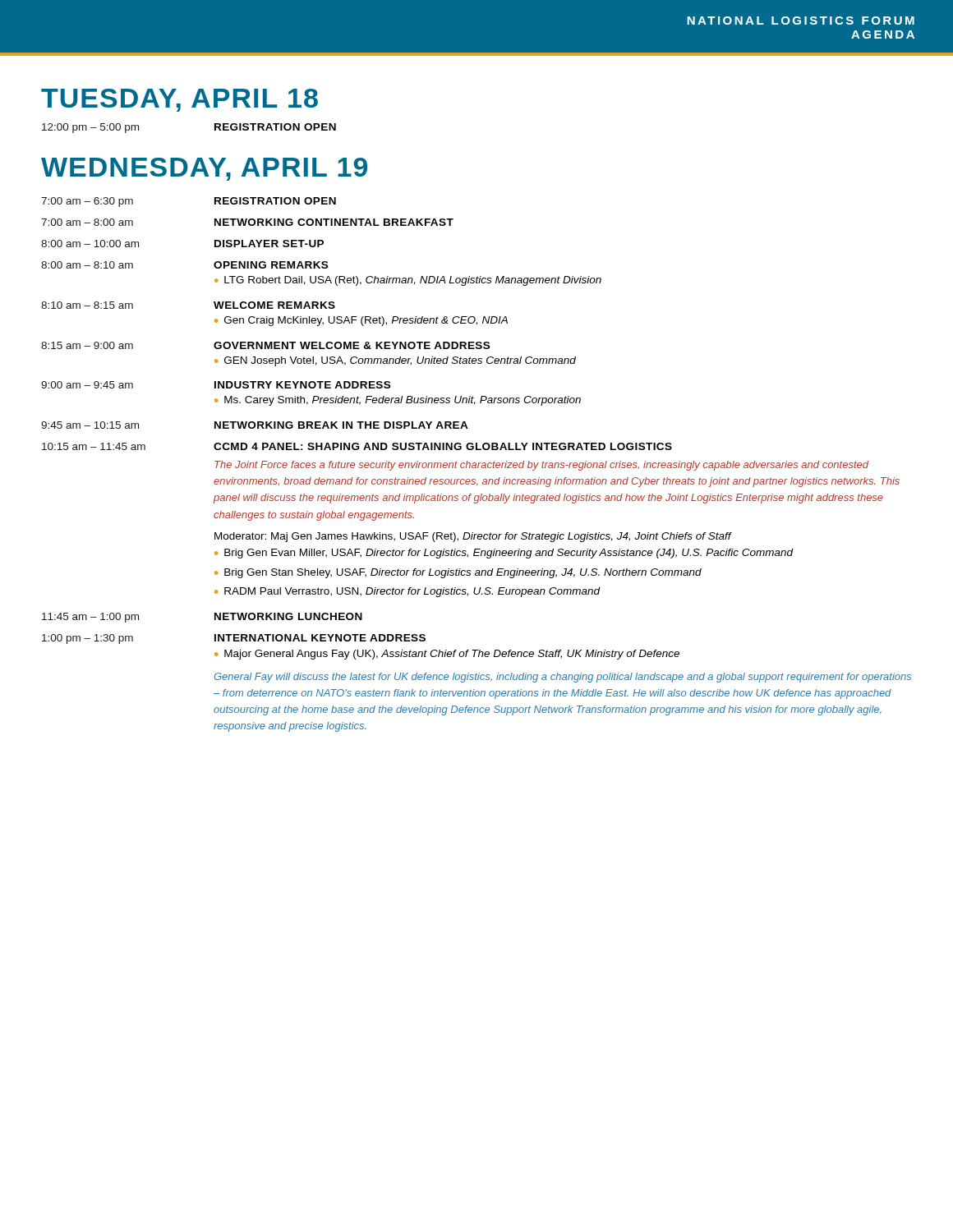Screen dimensions: 1232x953
Task: Select the text block starting "11:45 am – 1:00 pm NETWORKING"
Action: coord(83,617)
